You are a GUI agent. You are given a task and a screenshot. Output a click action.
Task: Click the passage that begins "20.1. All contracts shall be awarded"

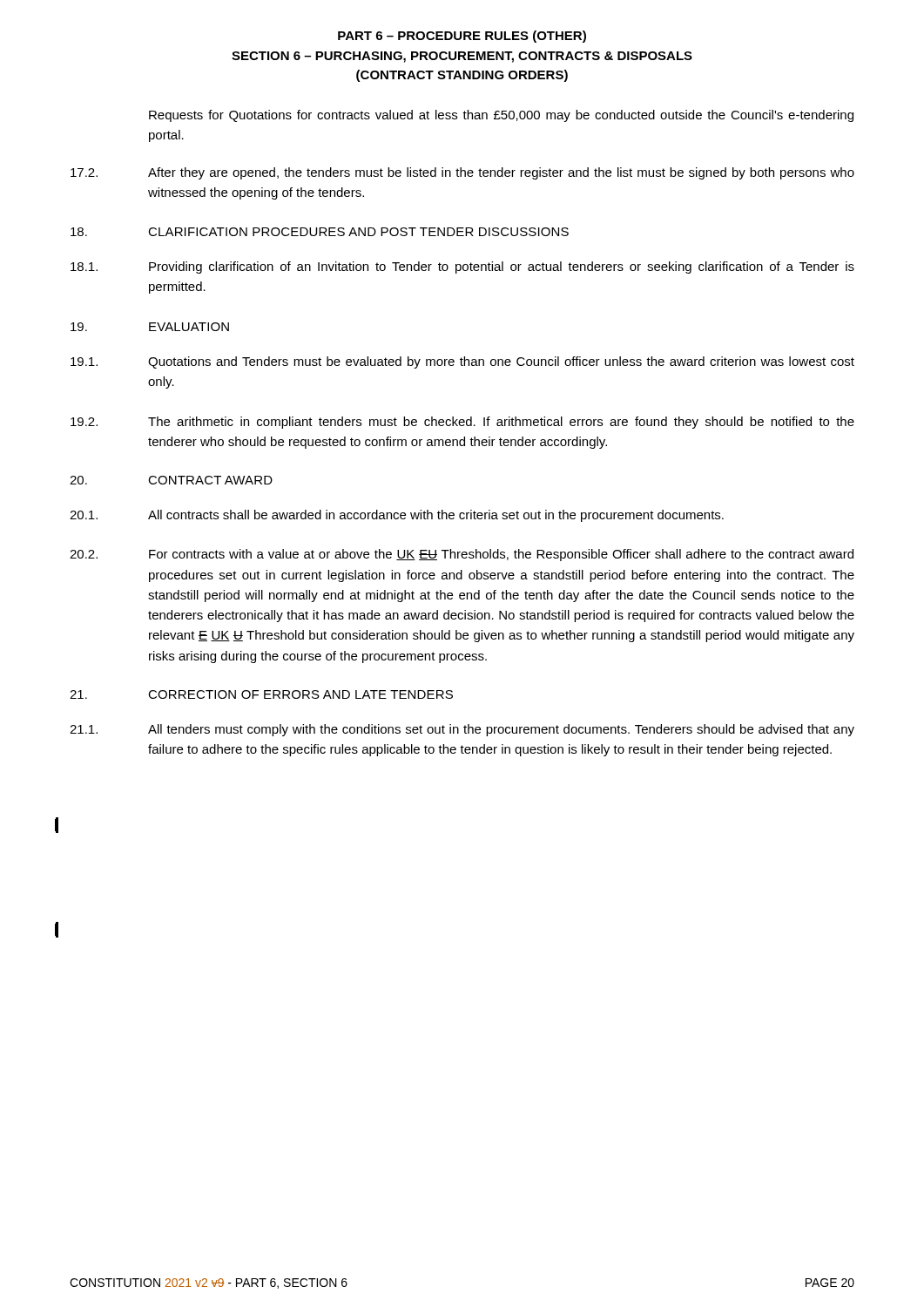pyautogui.click(x=462, y=515)
